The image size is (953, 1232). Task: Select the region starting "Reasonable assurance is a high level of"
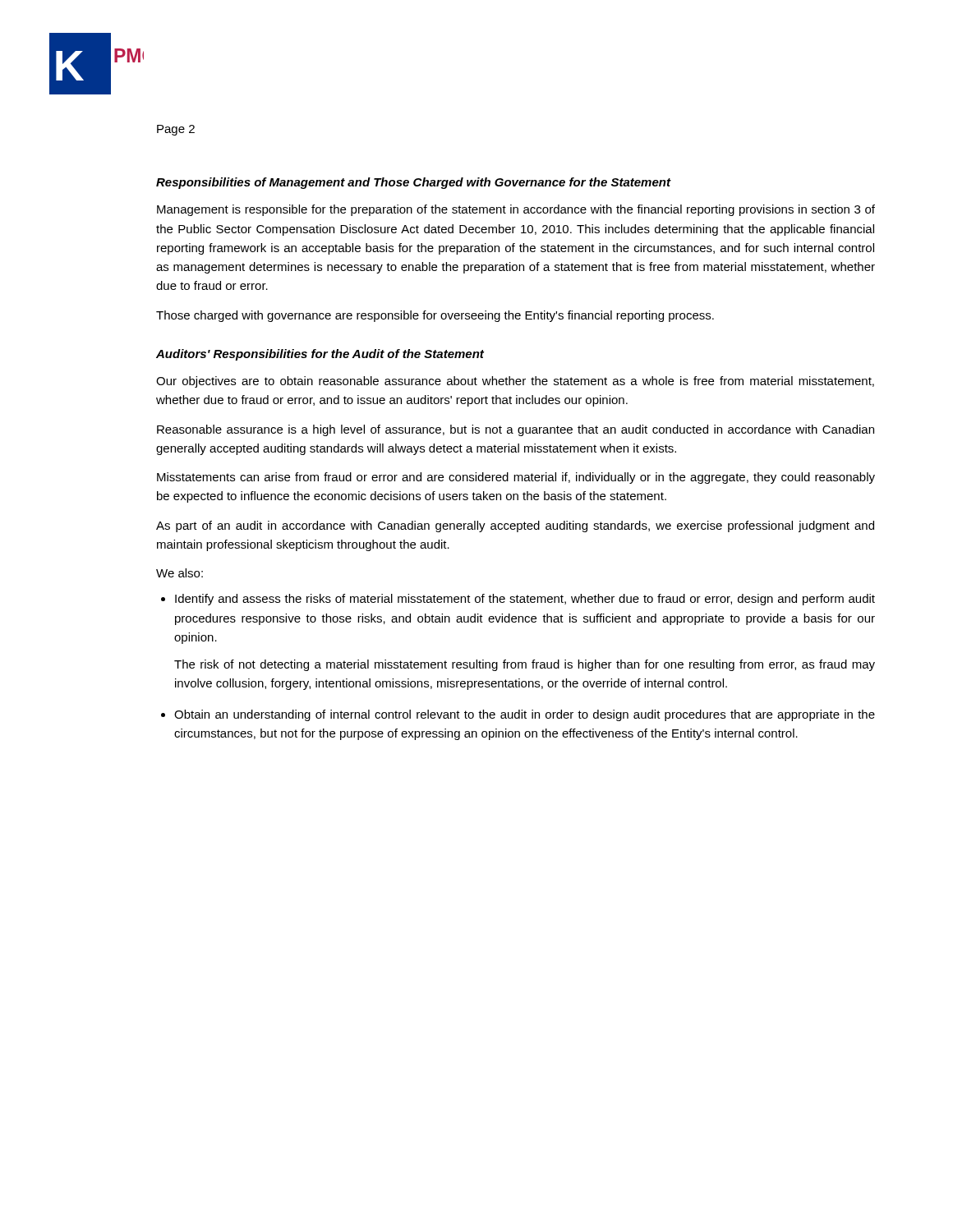pos(516,438)
